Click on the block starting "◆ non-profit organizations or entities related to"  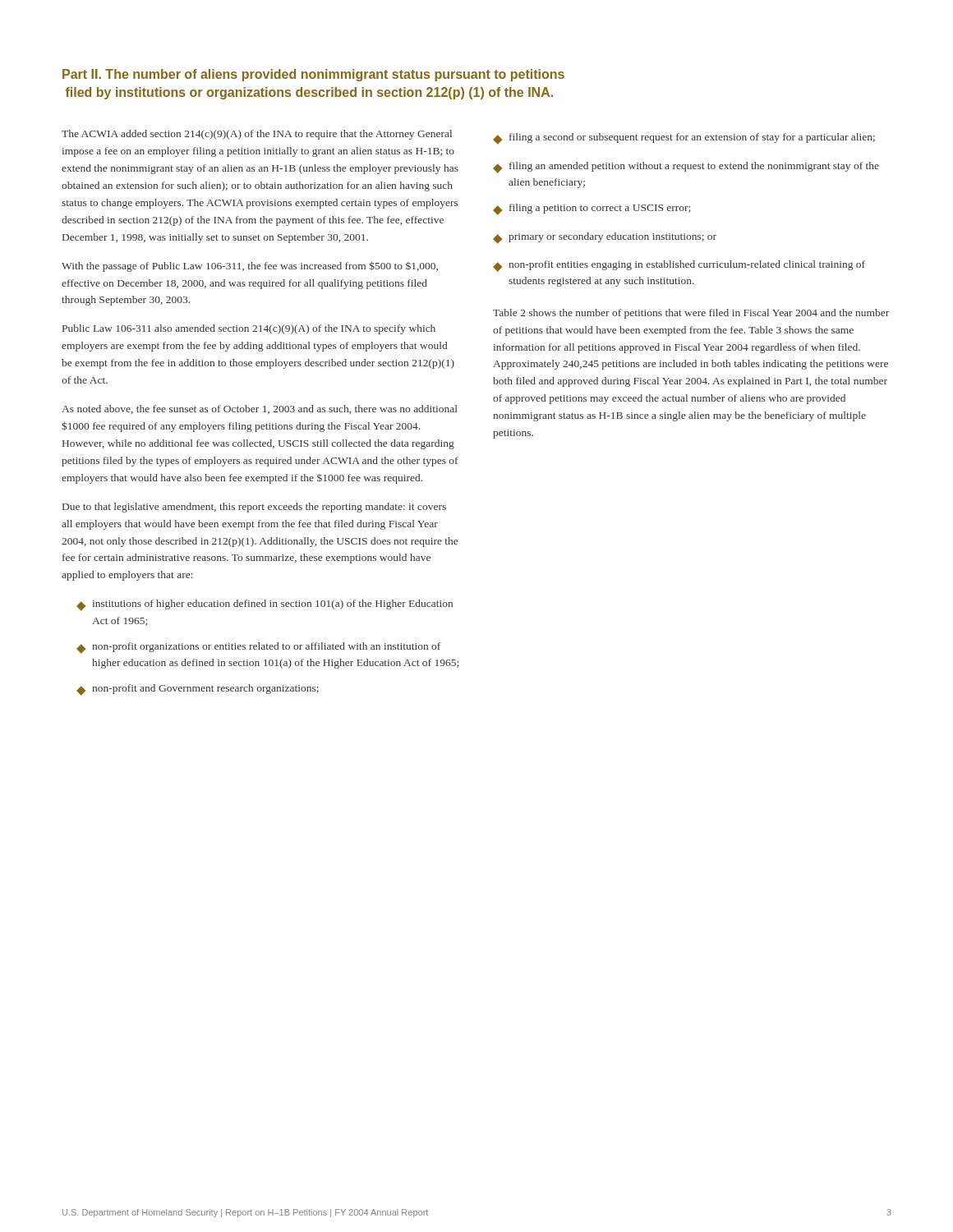pyautogui.click(x=268, y=655)
